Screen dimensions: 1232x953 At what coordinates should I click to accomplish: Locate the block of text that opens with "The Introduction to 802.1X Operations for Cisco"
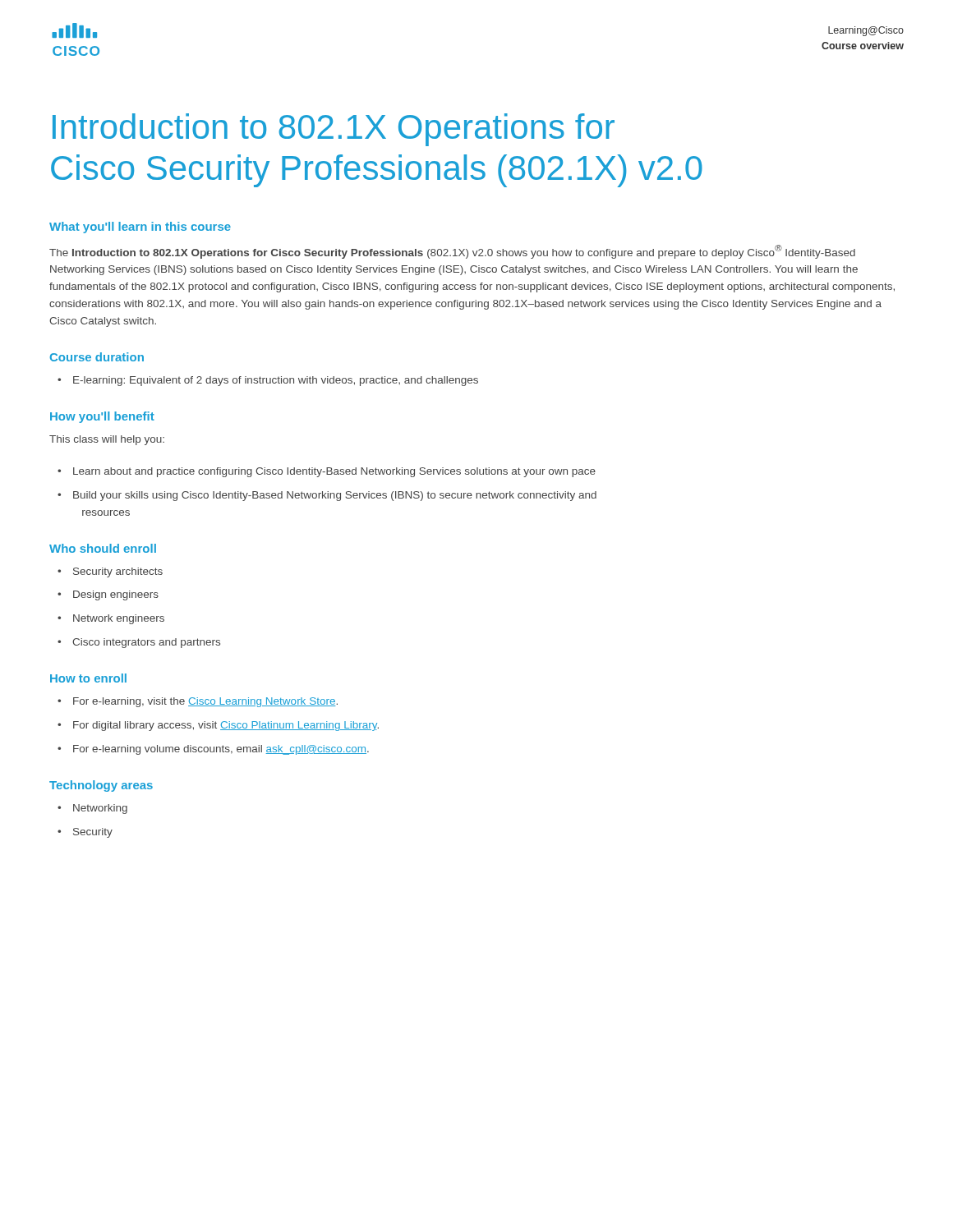[472, 285]
